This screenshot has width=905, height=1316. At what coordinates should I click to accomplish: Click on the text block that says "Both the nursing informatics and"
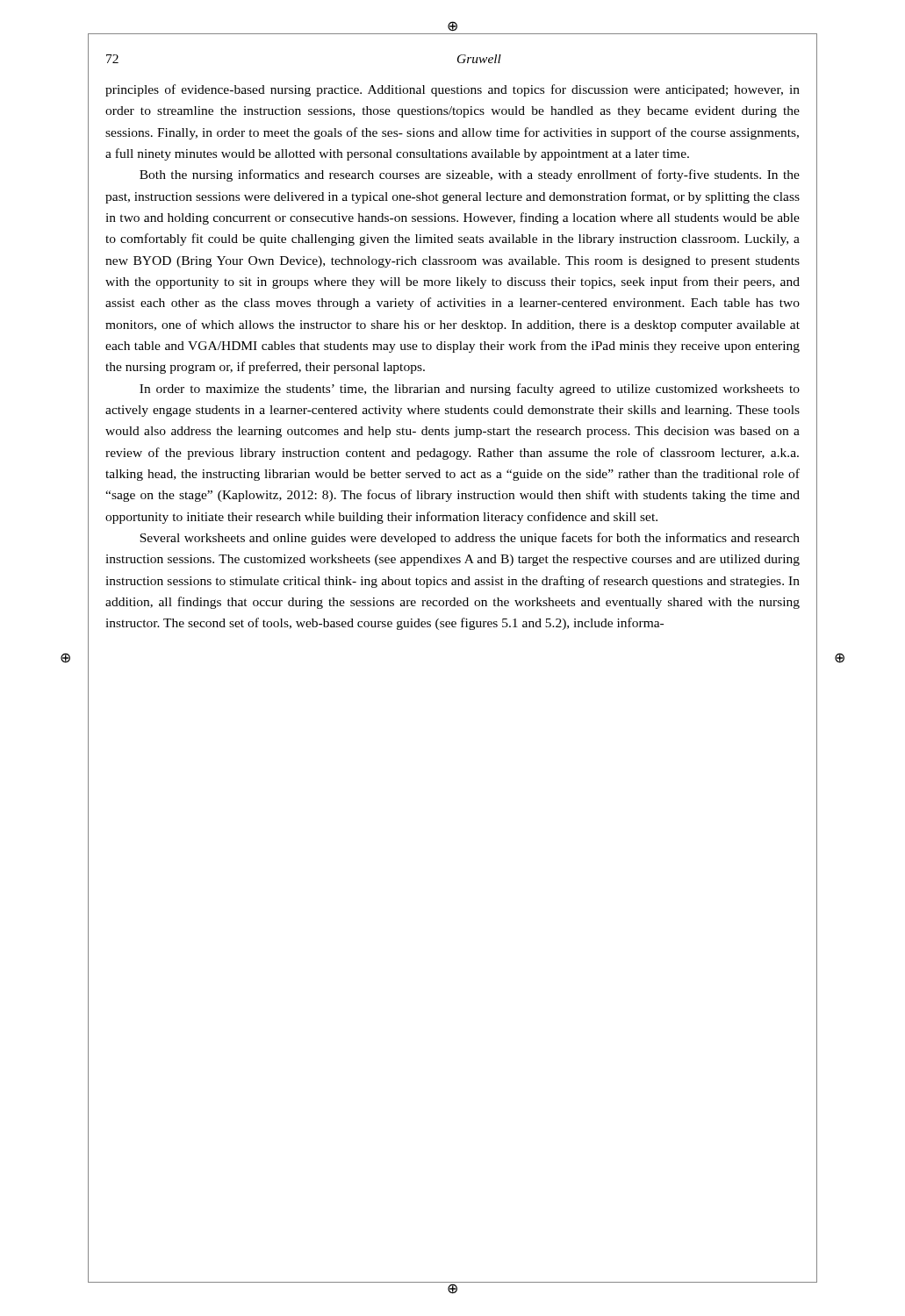(452, 271)
